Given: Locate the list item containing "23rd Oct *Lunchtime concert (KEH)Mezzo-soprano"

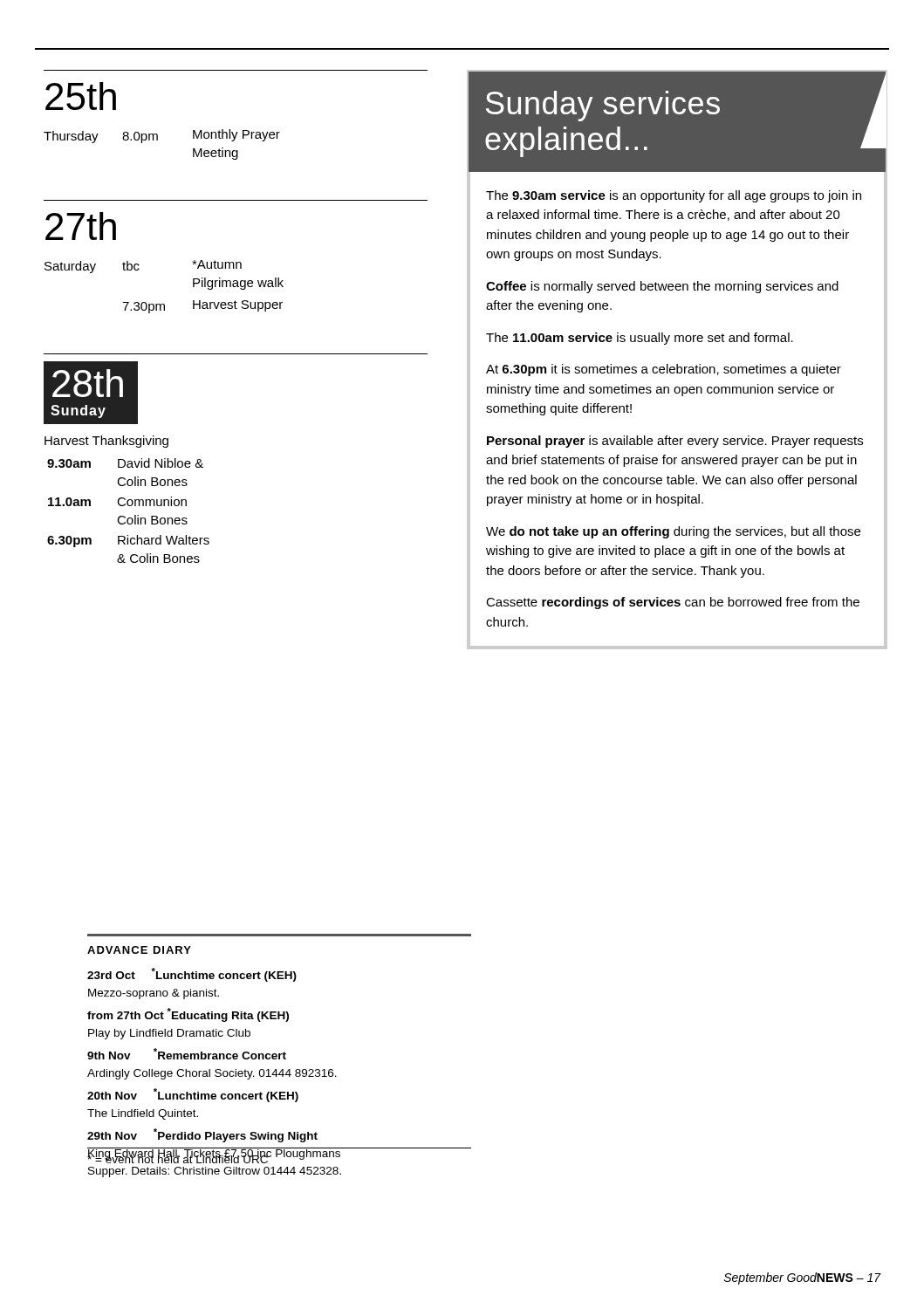Looking at the screenshot, I should pos(279,983).
